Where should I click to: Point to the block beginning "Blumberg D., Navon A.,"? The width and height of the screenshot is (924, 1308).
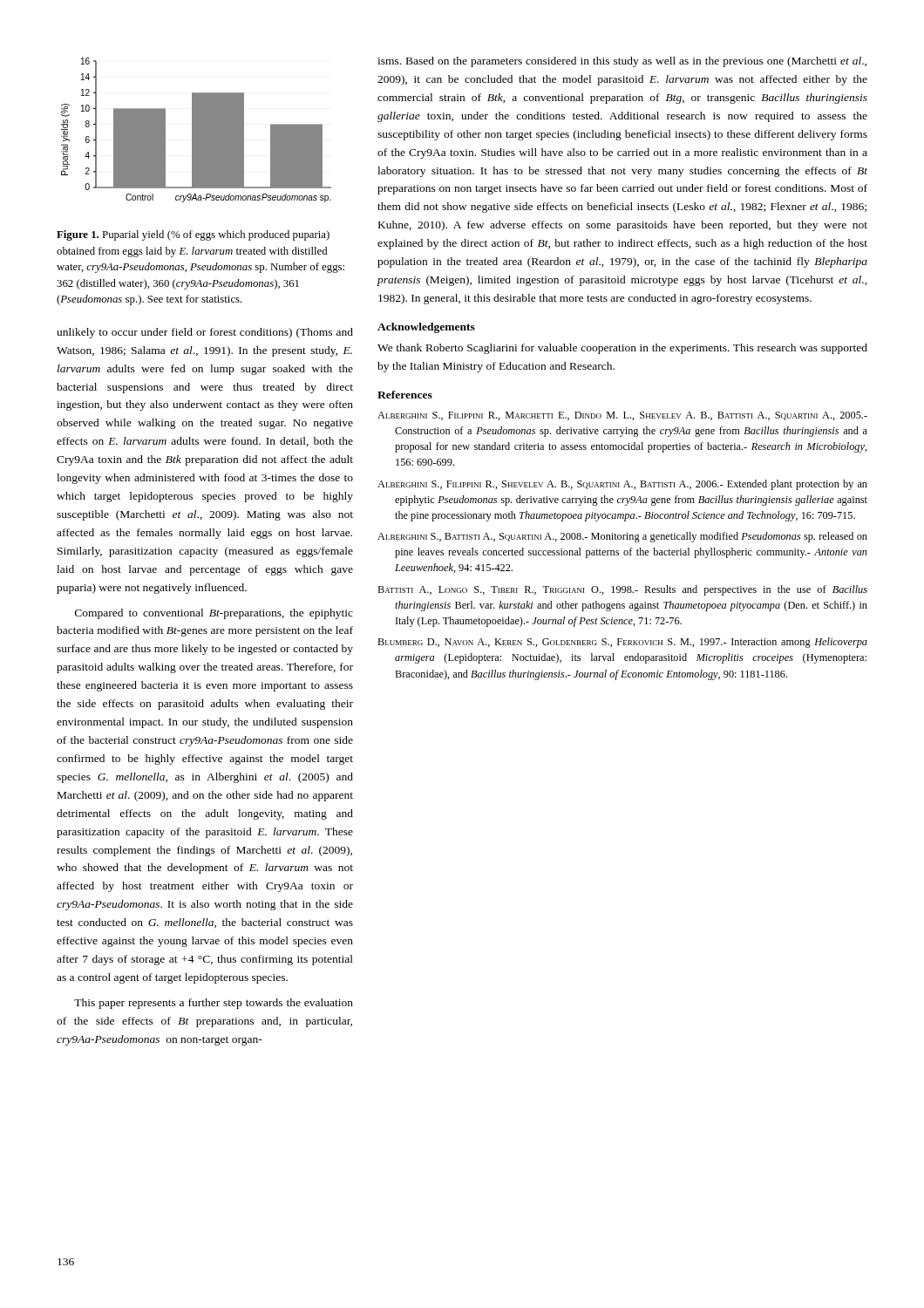pos(622,658)
